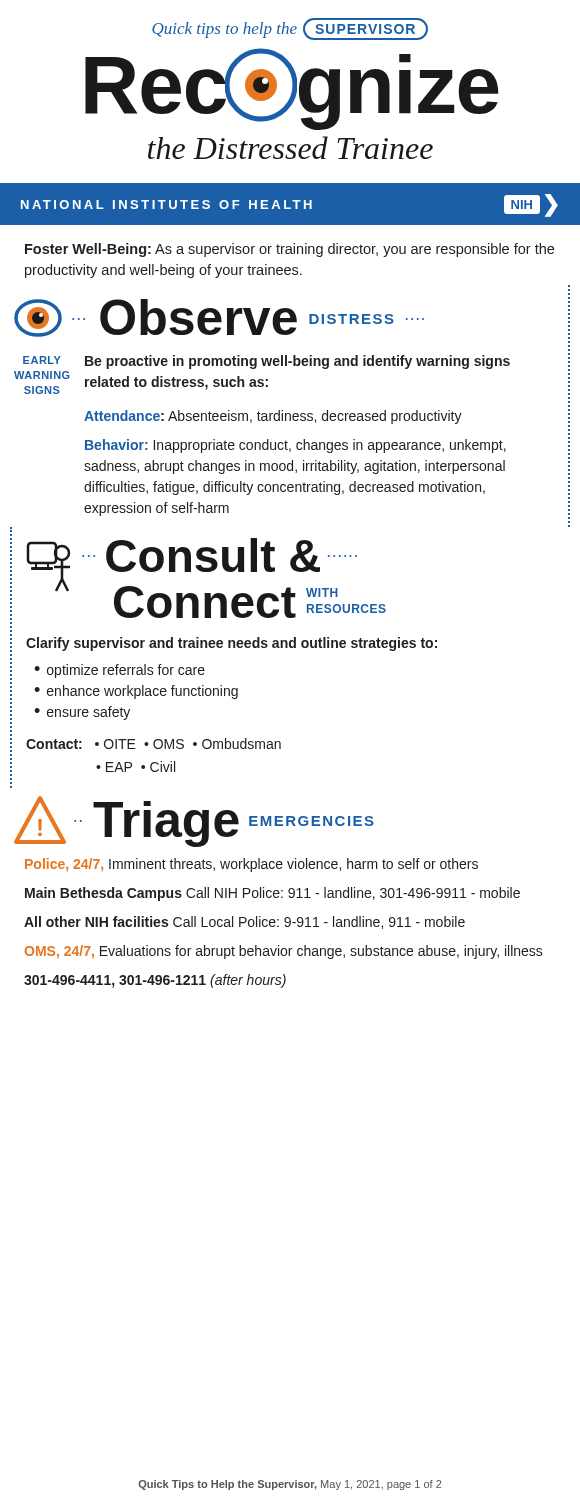Find the text block that says "Clarify supervisor and trainee needs"
This screenshot has width=580, height=1500.
tap(232, 643)
